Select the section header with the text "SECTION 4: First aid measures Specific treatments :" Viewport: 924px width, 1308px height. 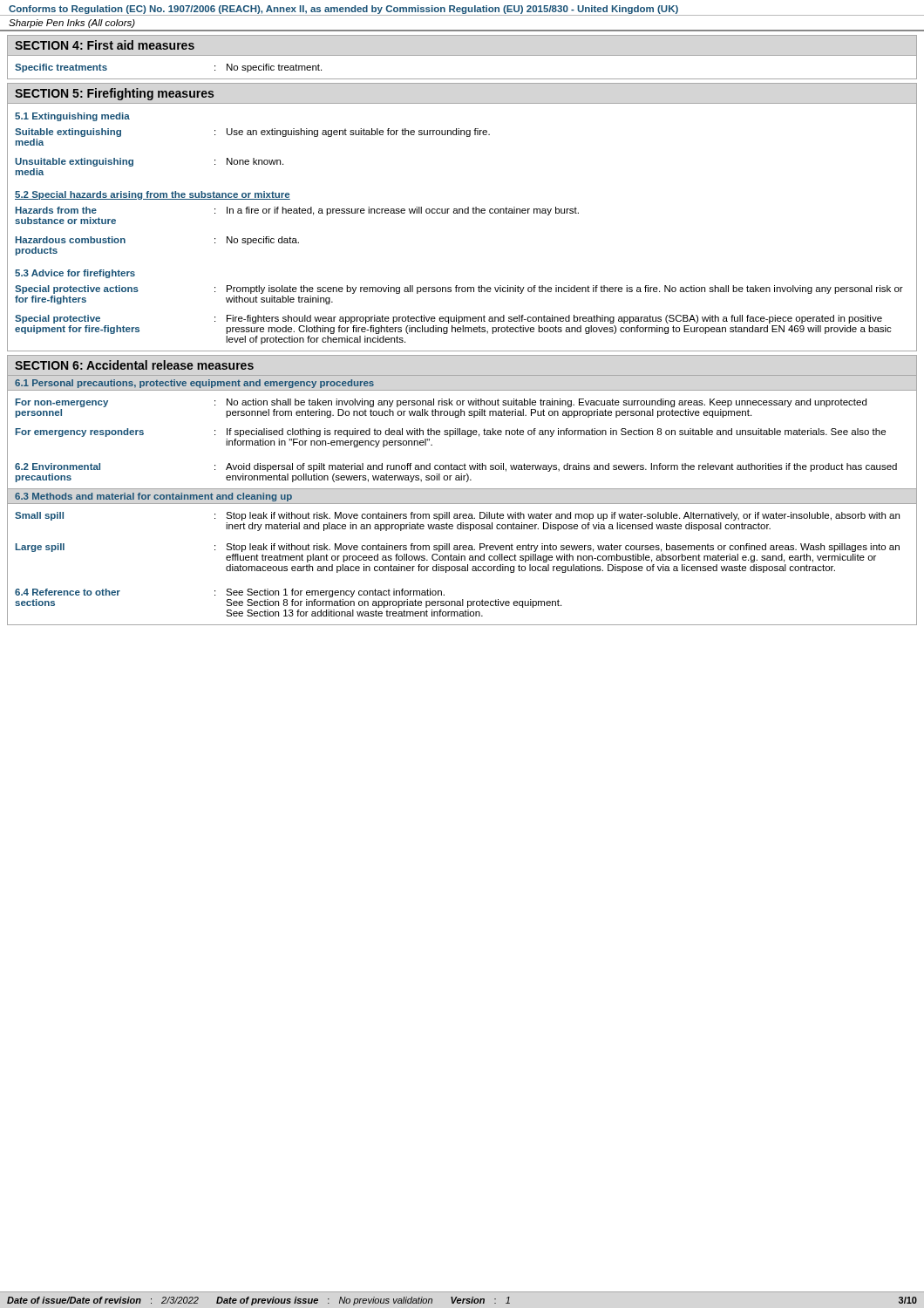coord(462,57)
